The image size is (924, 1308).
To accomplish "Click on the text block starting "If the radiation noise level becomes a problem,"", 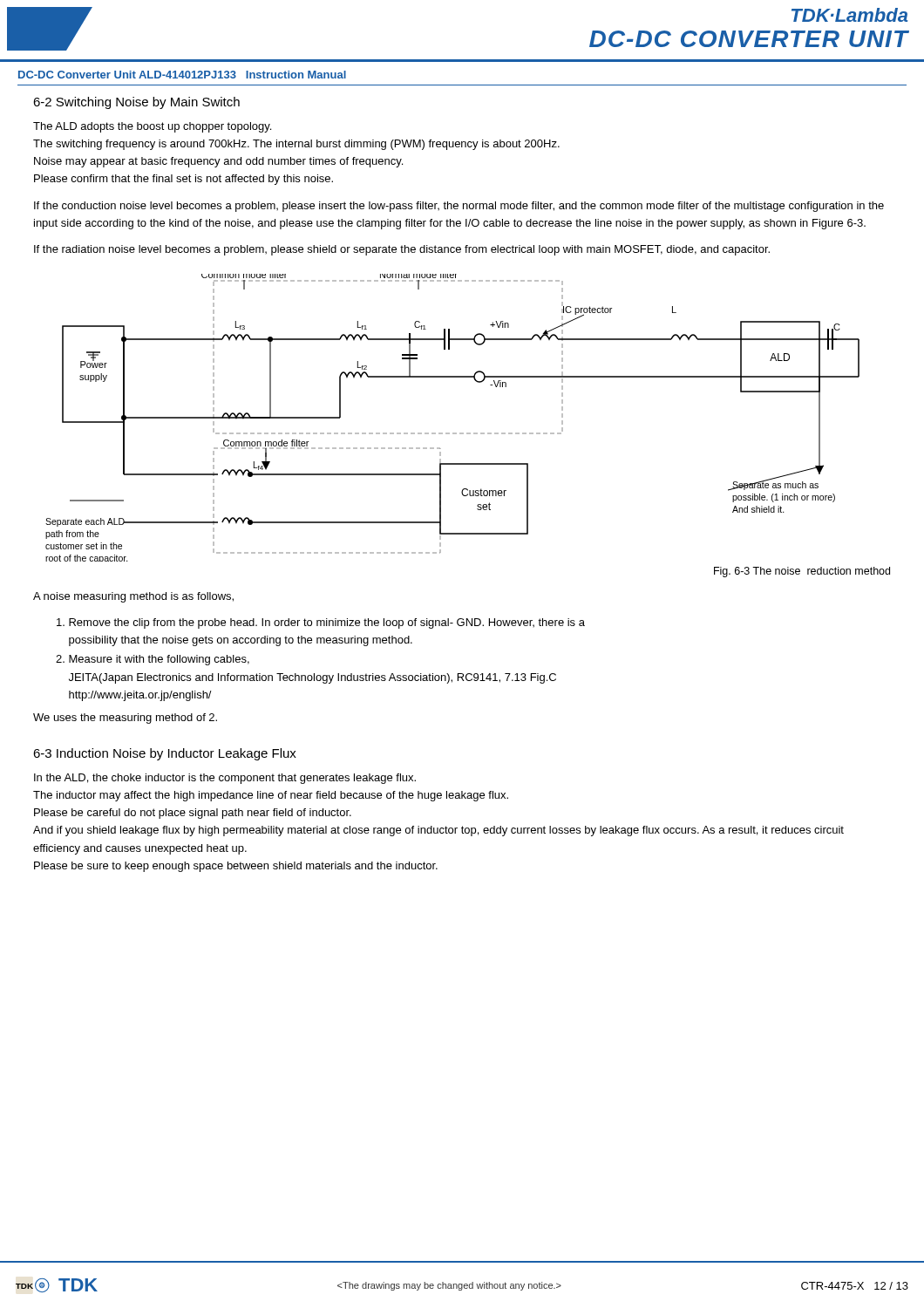I will [402, 249].
